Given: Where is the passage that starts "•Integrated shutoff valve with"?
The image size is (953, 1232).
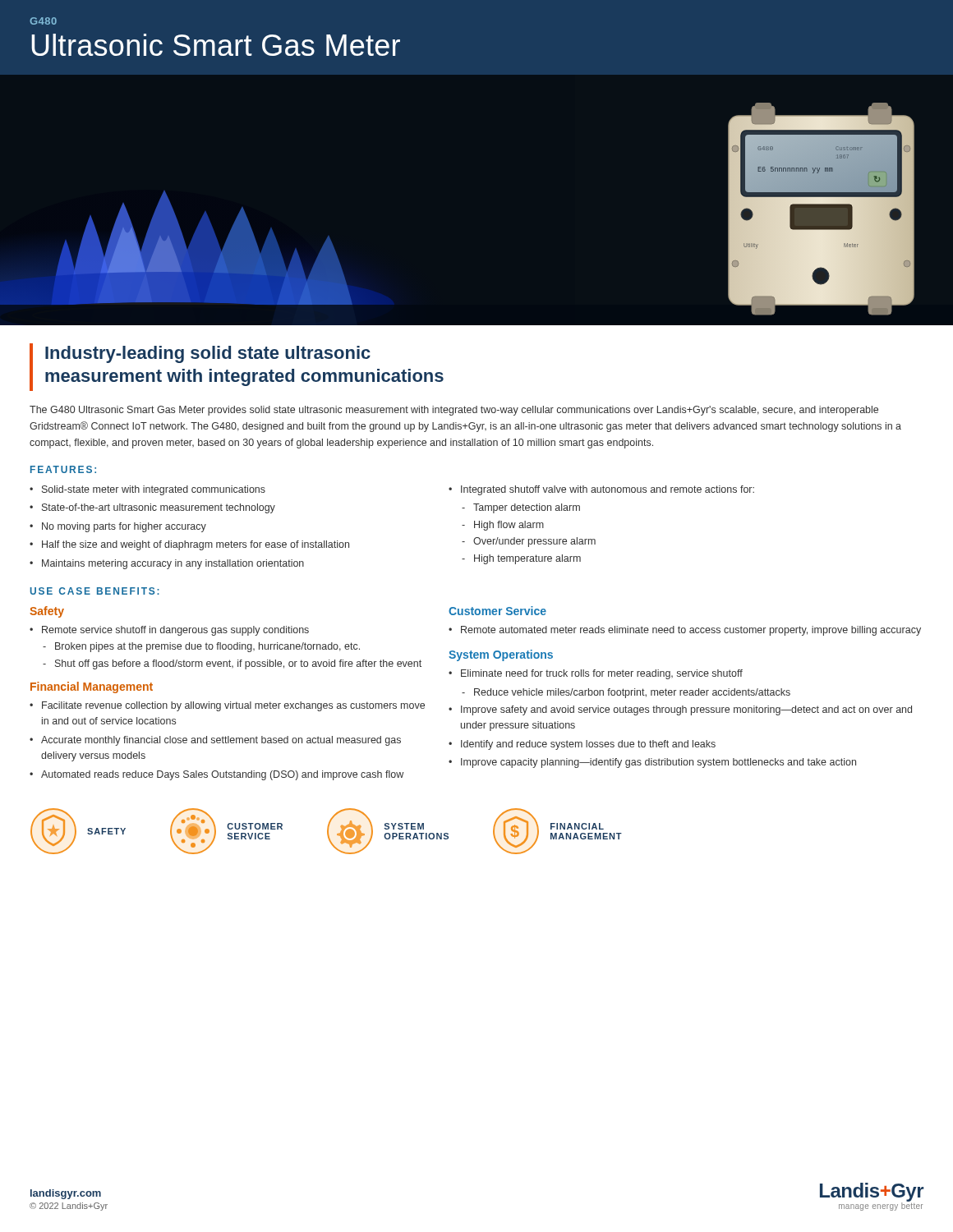Looking at the screenshot, I should click(602, 490).
